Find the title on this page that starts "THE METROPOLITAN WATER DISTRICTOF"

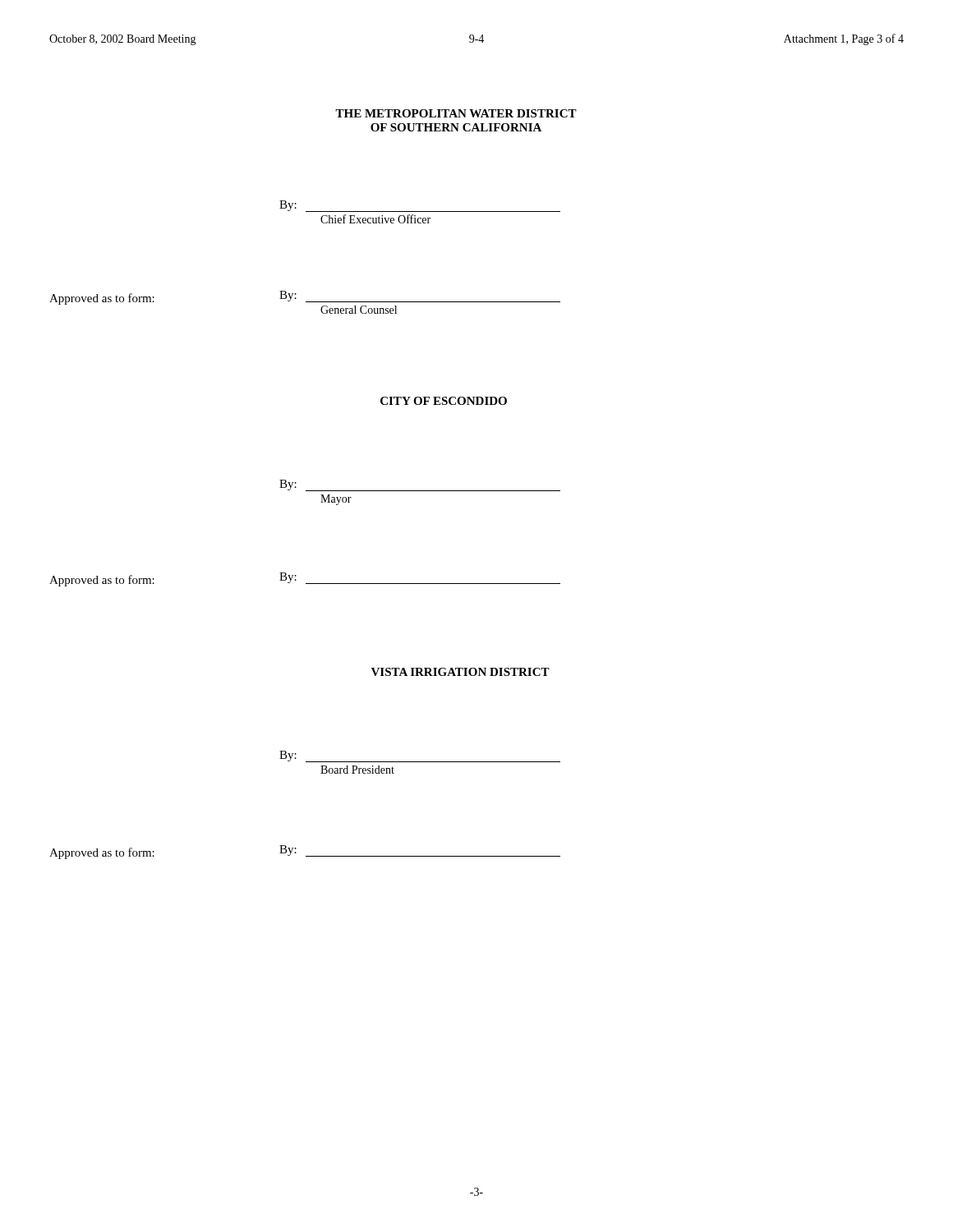tap(456, 120)
